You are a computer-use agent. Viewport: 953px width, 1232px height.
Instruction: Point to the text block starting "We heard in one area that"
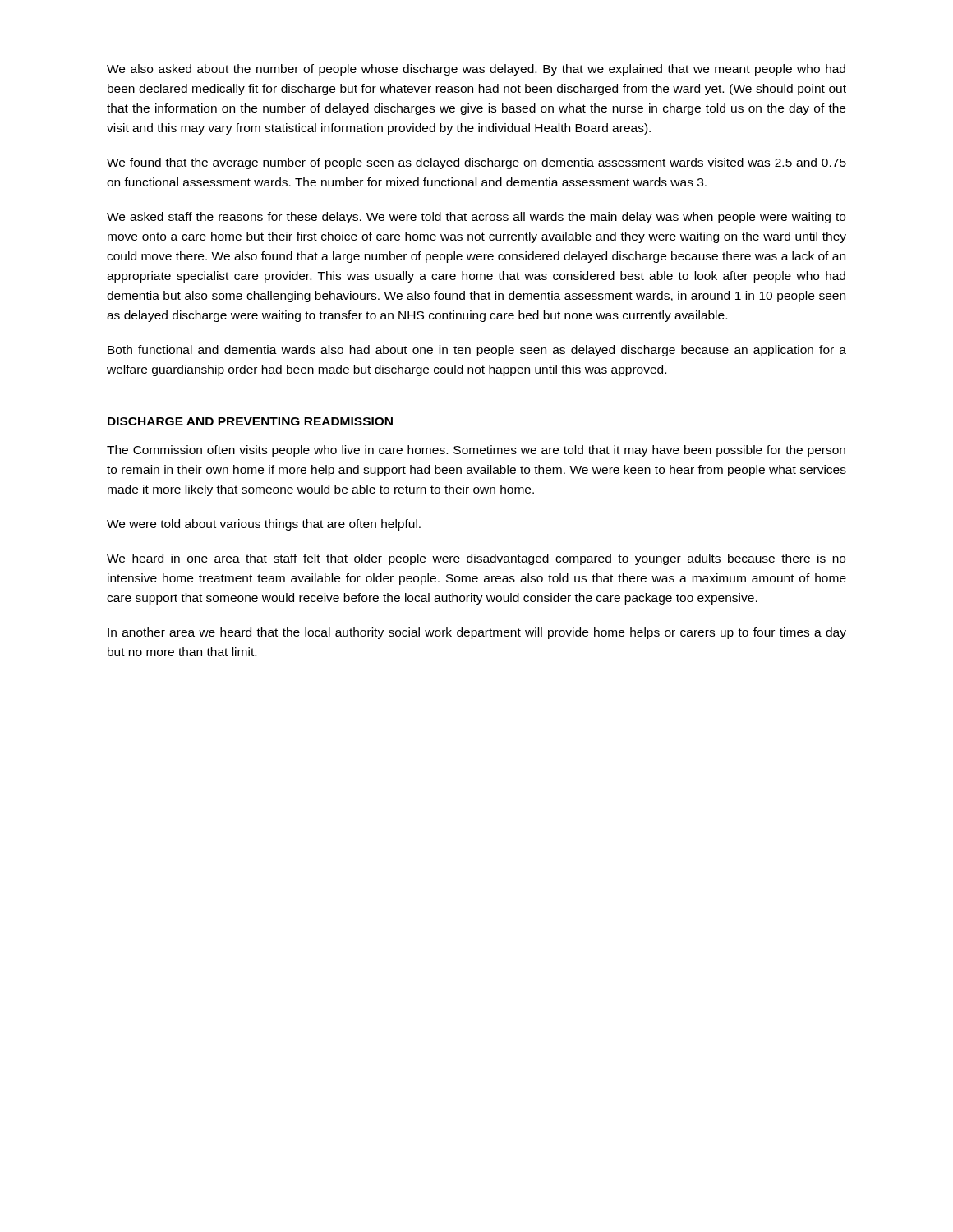(476, 578)
